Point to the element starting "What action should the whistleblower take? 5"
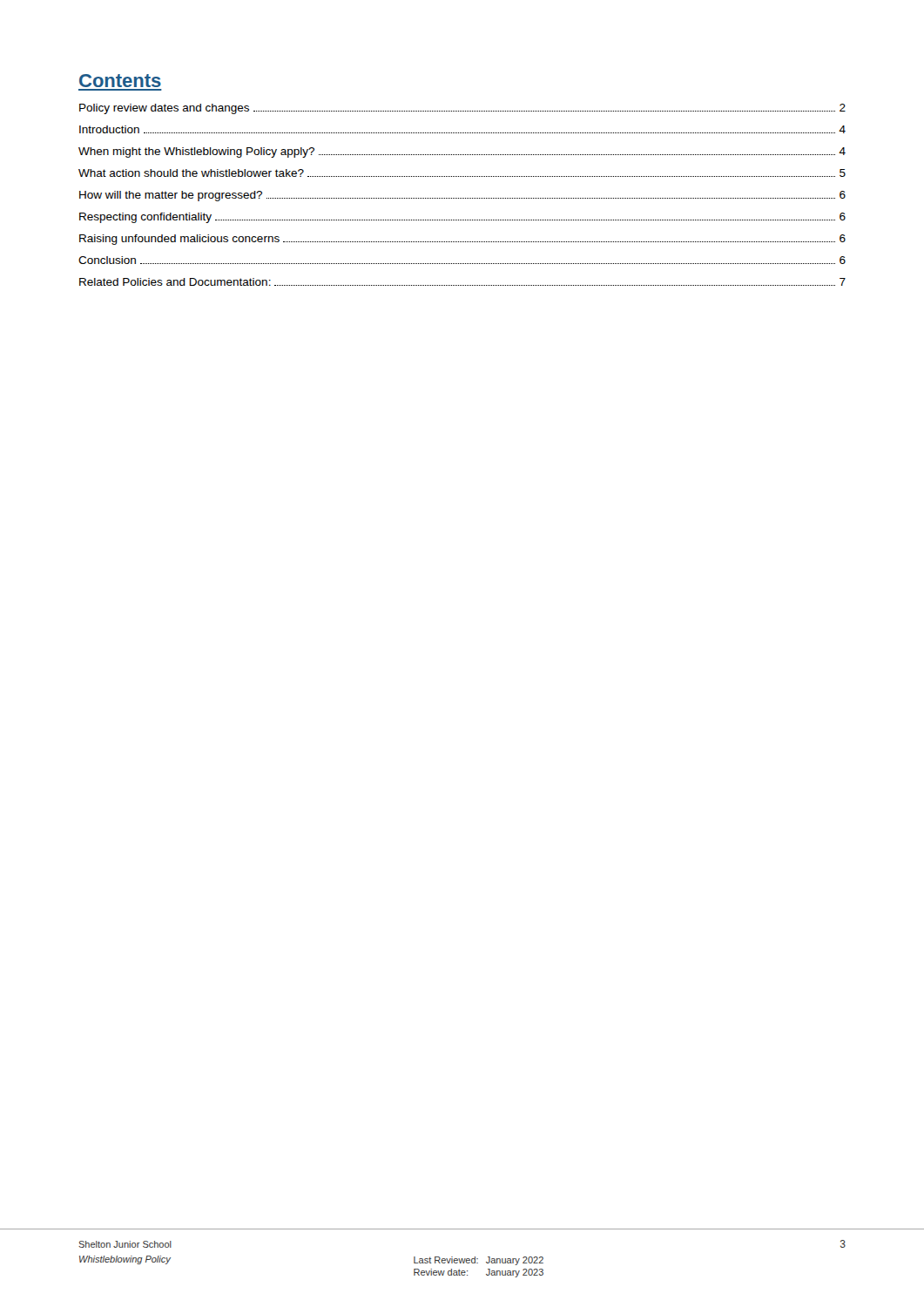Viewport: 924px width, 1307px height. tap(462, 173)
